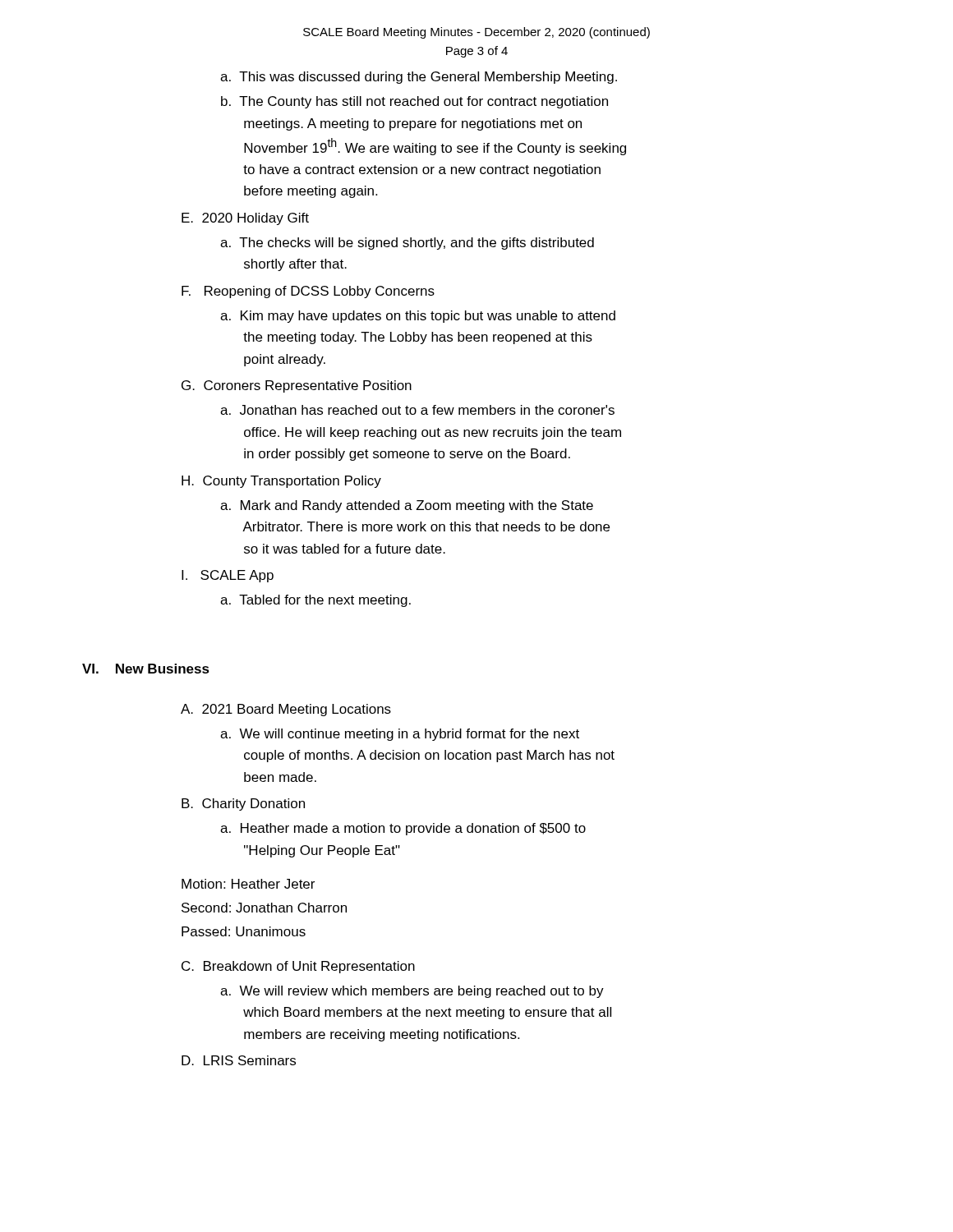Screen dimensions: 1232x953
Task: Where does it say "G. Coroners Representative Position"?
Action: (296, 386)
